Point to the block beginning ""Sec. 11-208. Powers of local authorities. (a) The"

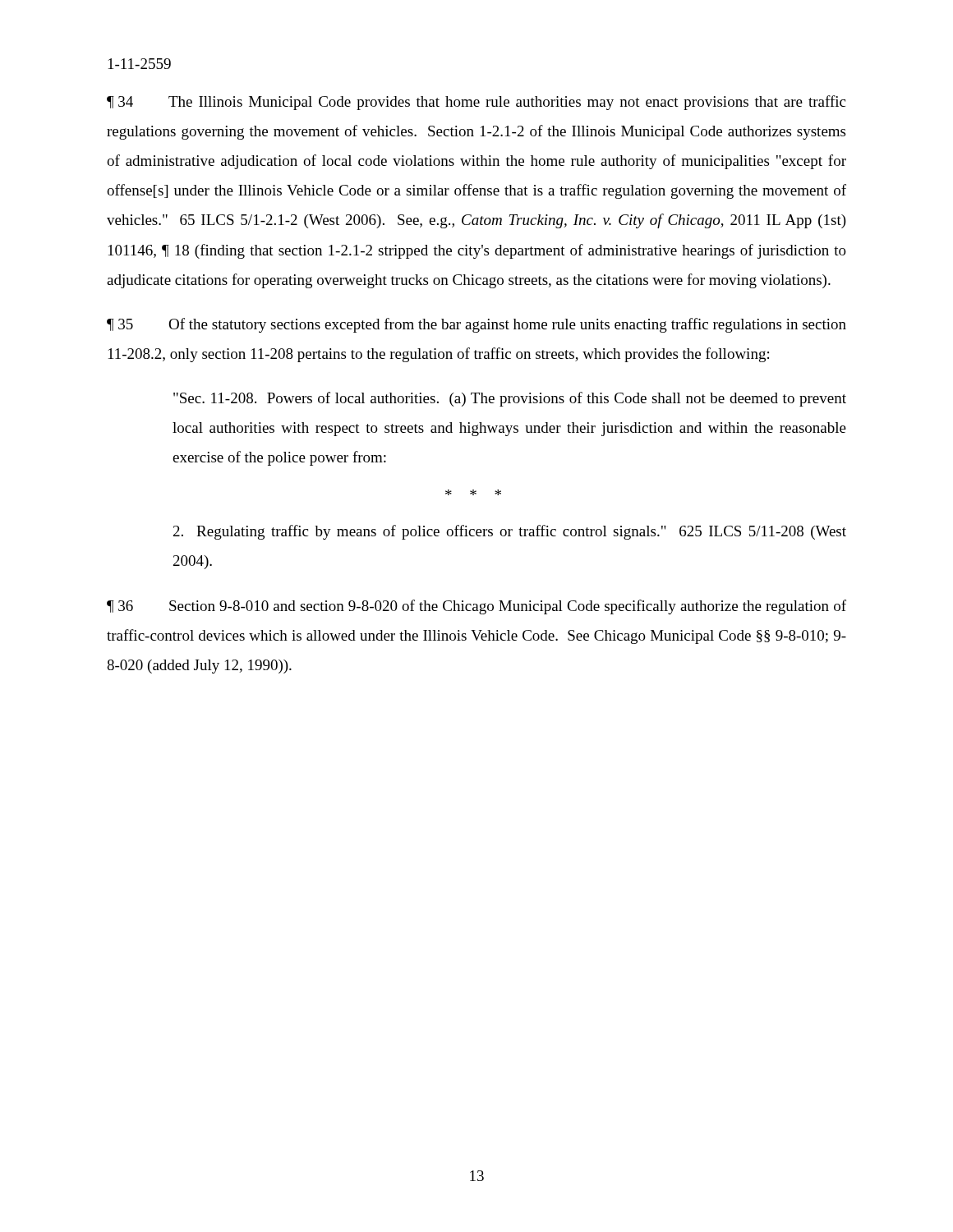[509, 428]
